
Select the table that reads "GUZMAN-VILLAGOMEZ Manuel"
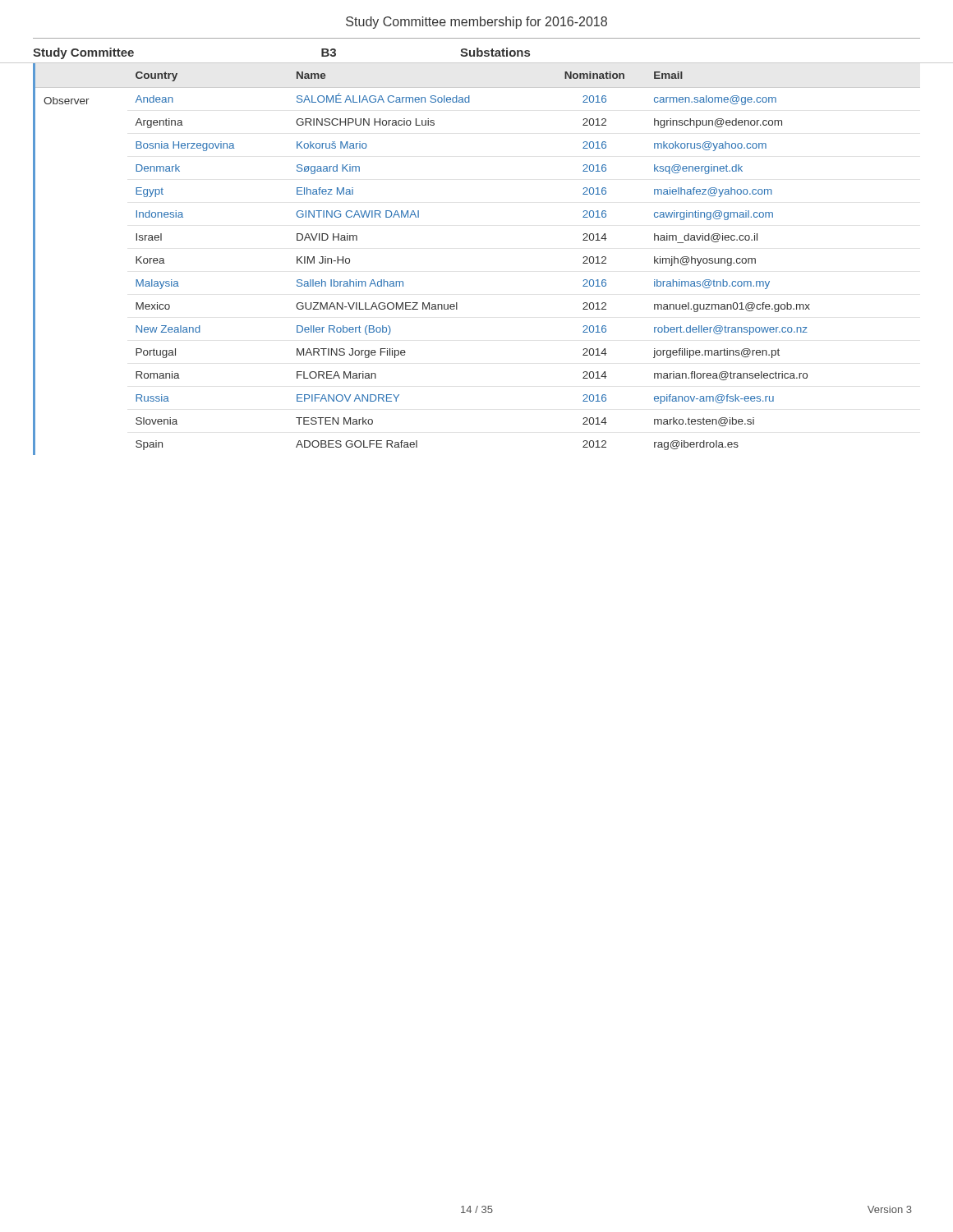point(478,259)
